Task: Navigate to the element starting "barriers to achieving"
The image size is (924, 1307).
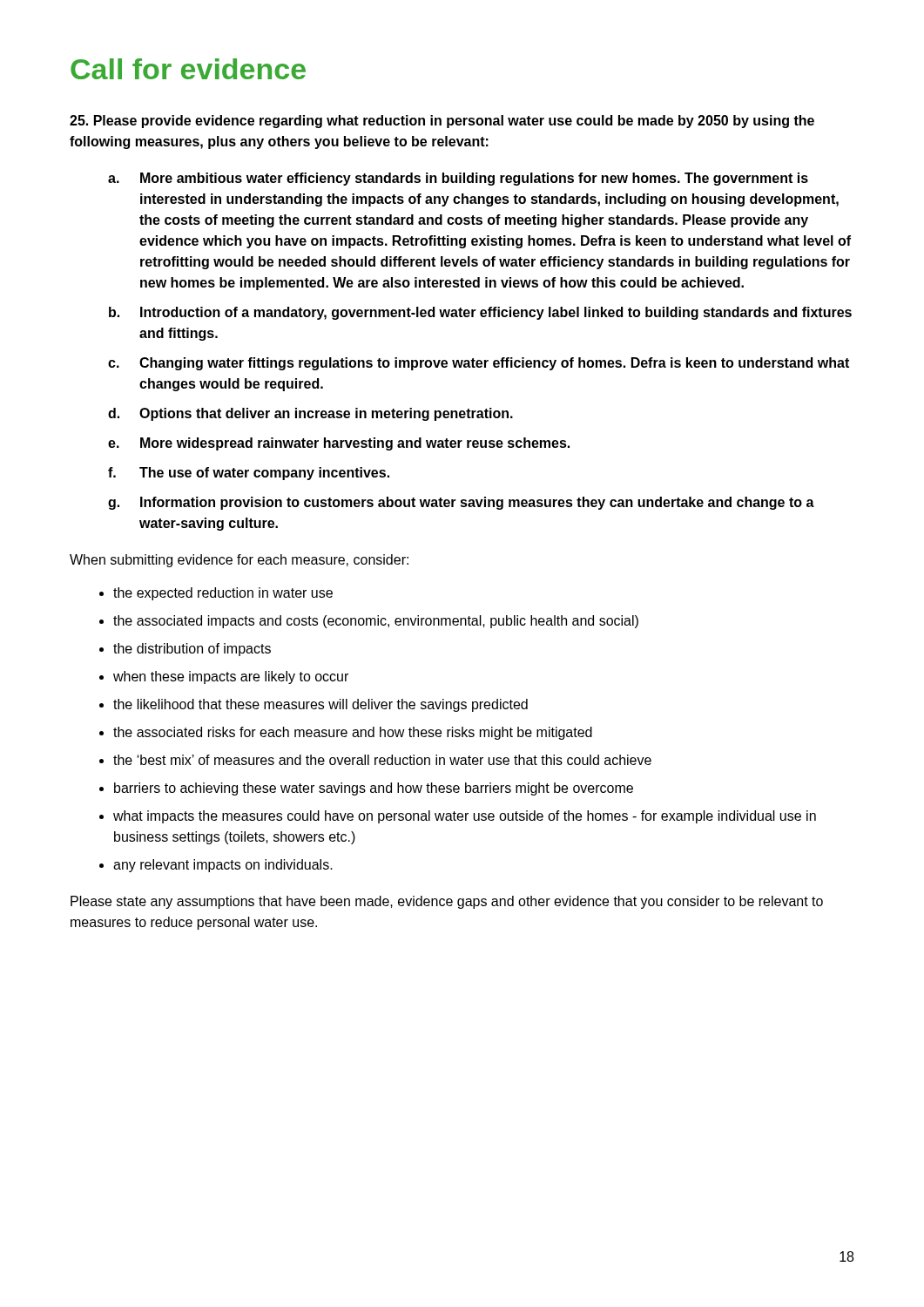Action: (x=373, y=788)
